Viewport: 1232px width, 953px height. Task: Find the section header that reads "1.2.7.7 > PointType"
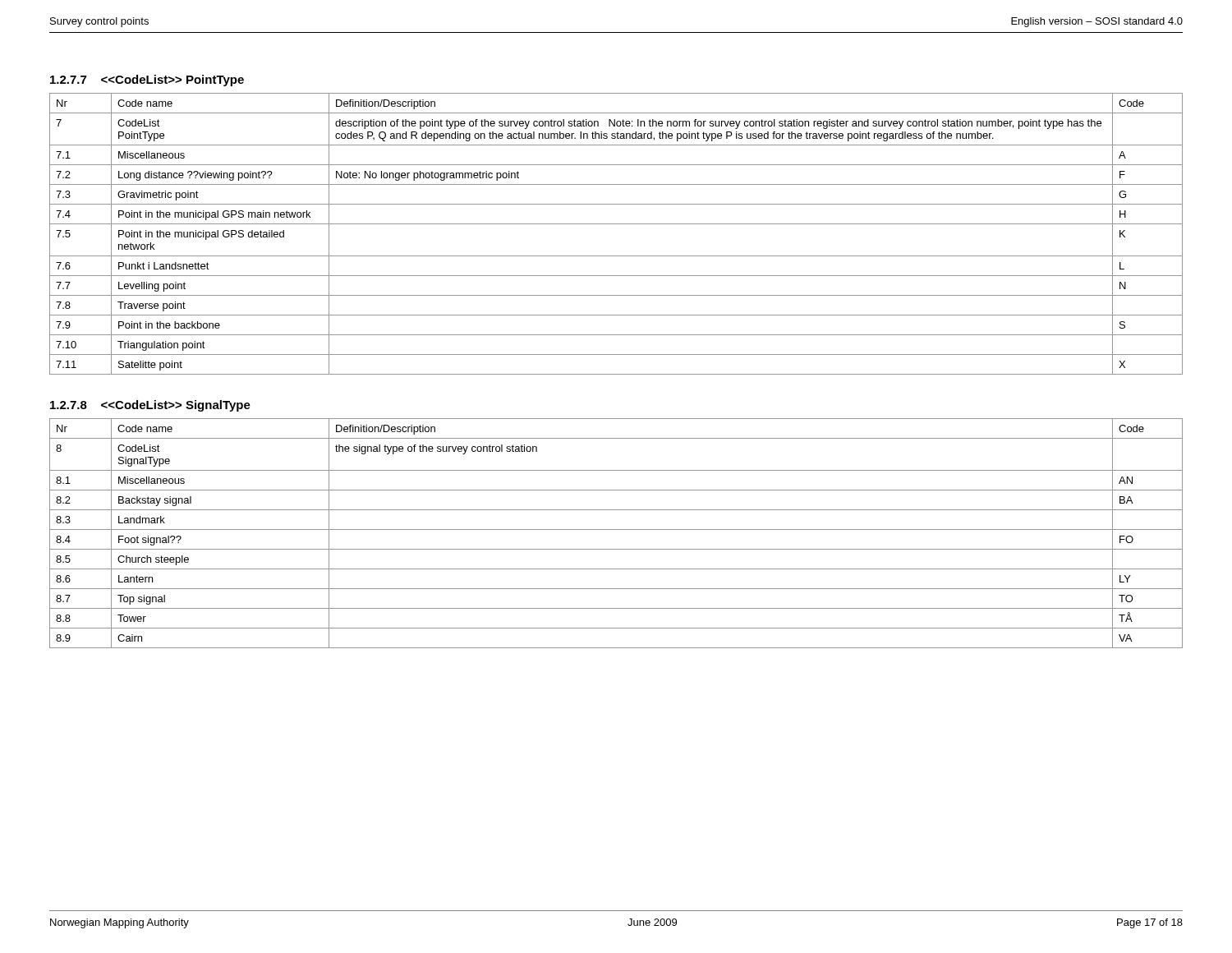[147, 79]
